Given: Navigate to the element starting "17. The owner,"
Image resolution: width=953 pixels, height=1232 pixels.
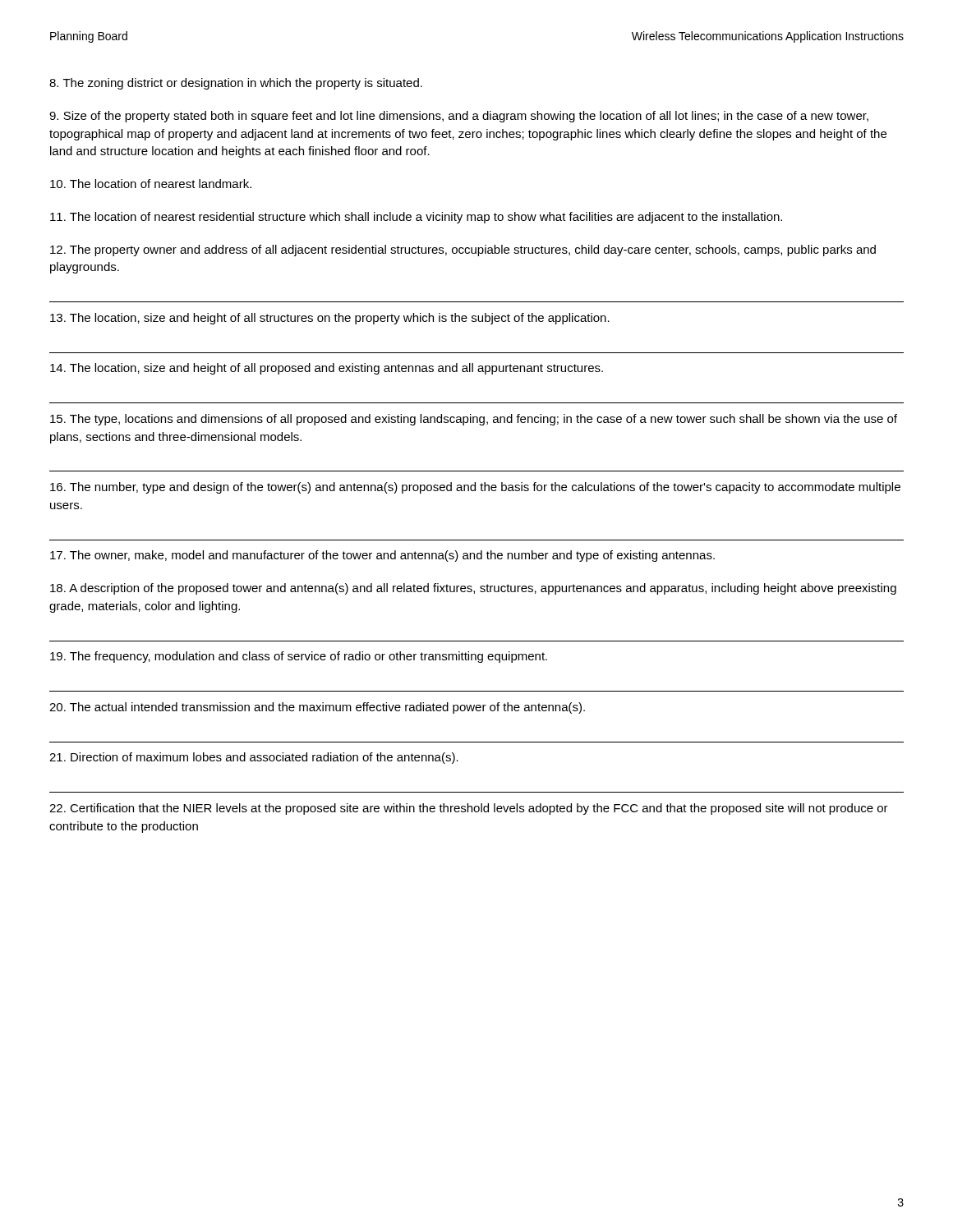Looking at the screenshot, I should [x=476, y=551].
